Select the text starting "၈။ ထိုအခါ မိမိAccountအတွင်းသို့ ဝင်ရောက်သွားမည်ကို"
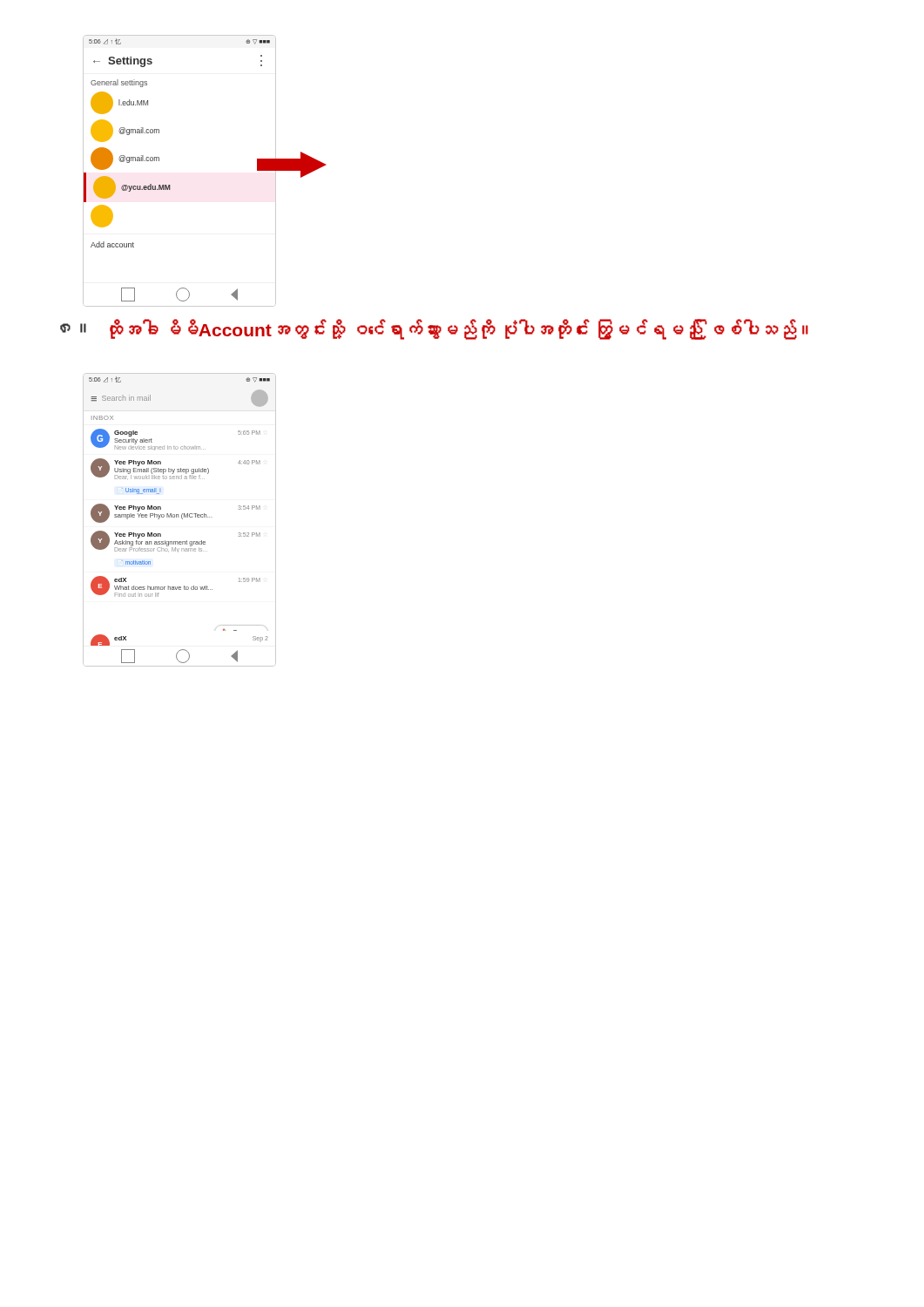The width and height of the screenshot is (924, 1307). 436,330
